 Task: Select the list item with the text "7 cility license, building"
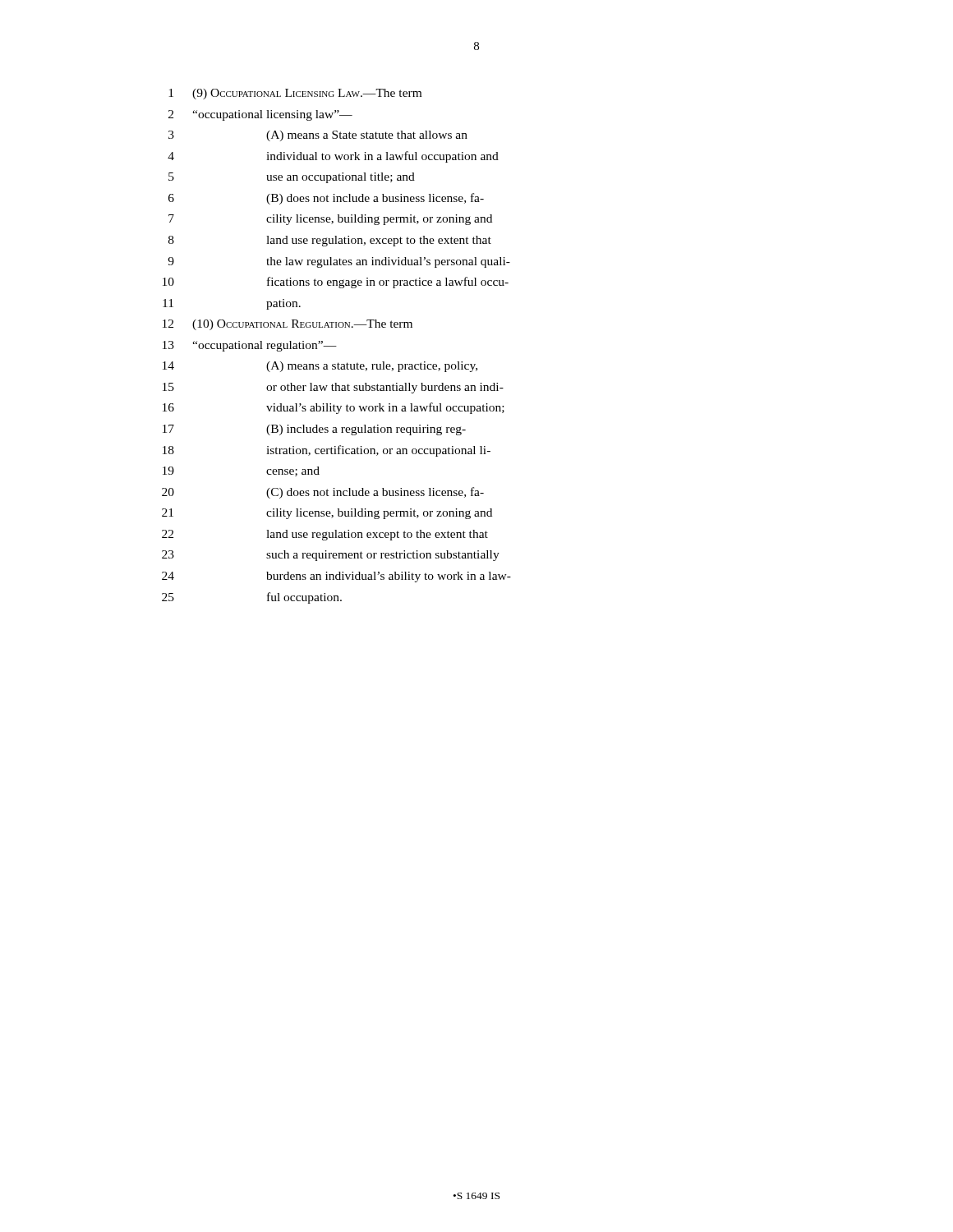pyautogui.click(x=485, y=219)
